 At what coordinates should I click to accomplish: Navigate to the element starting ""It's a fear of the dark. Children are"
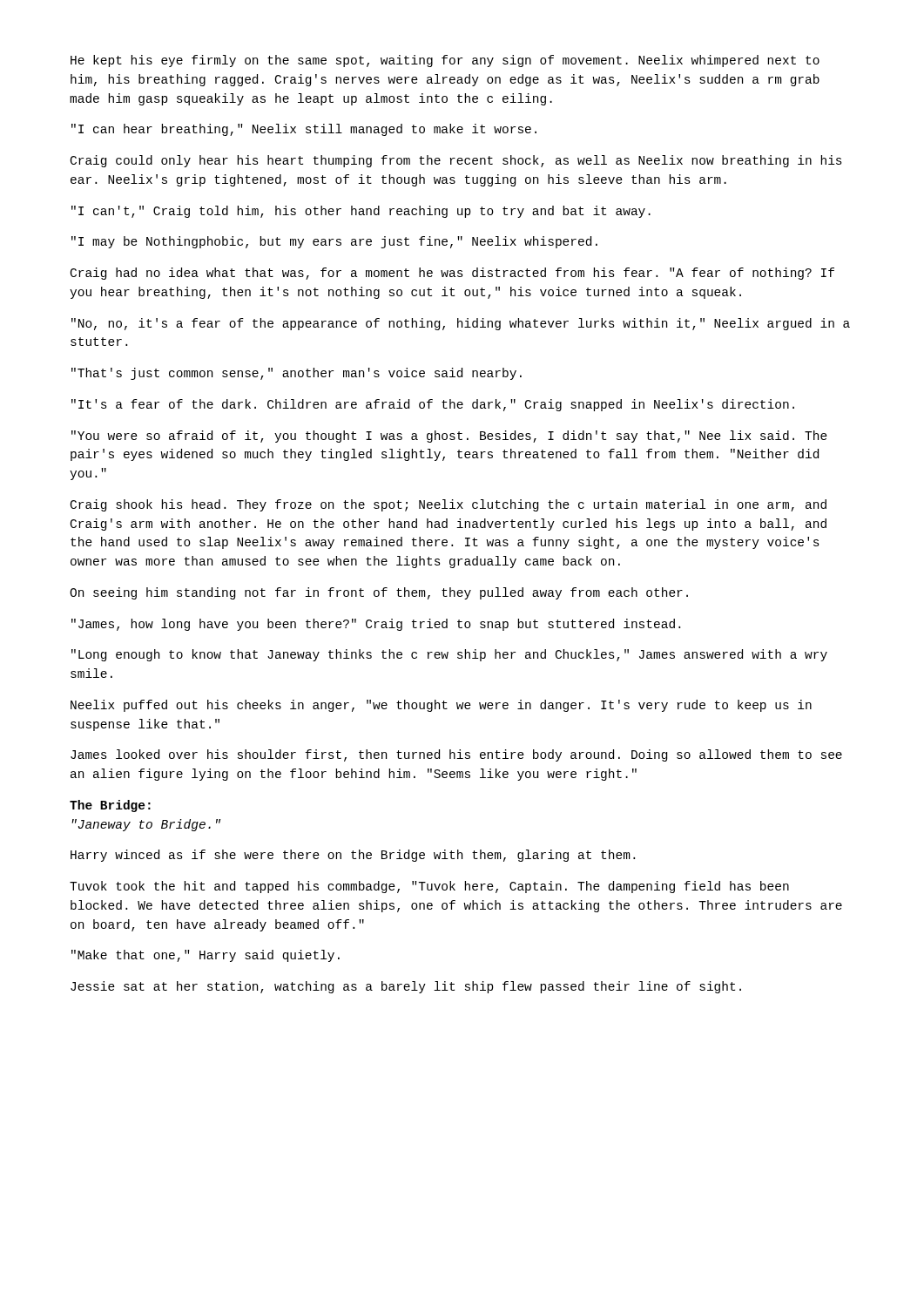pyautogui.click(x=433, y=405)
